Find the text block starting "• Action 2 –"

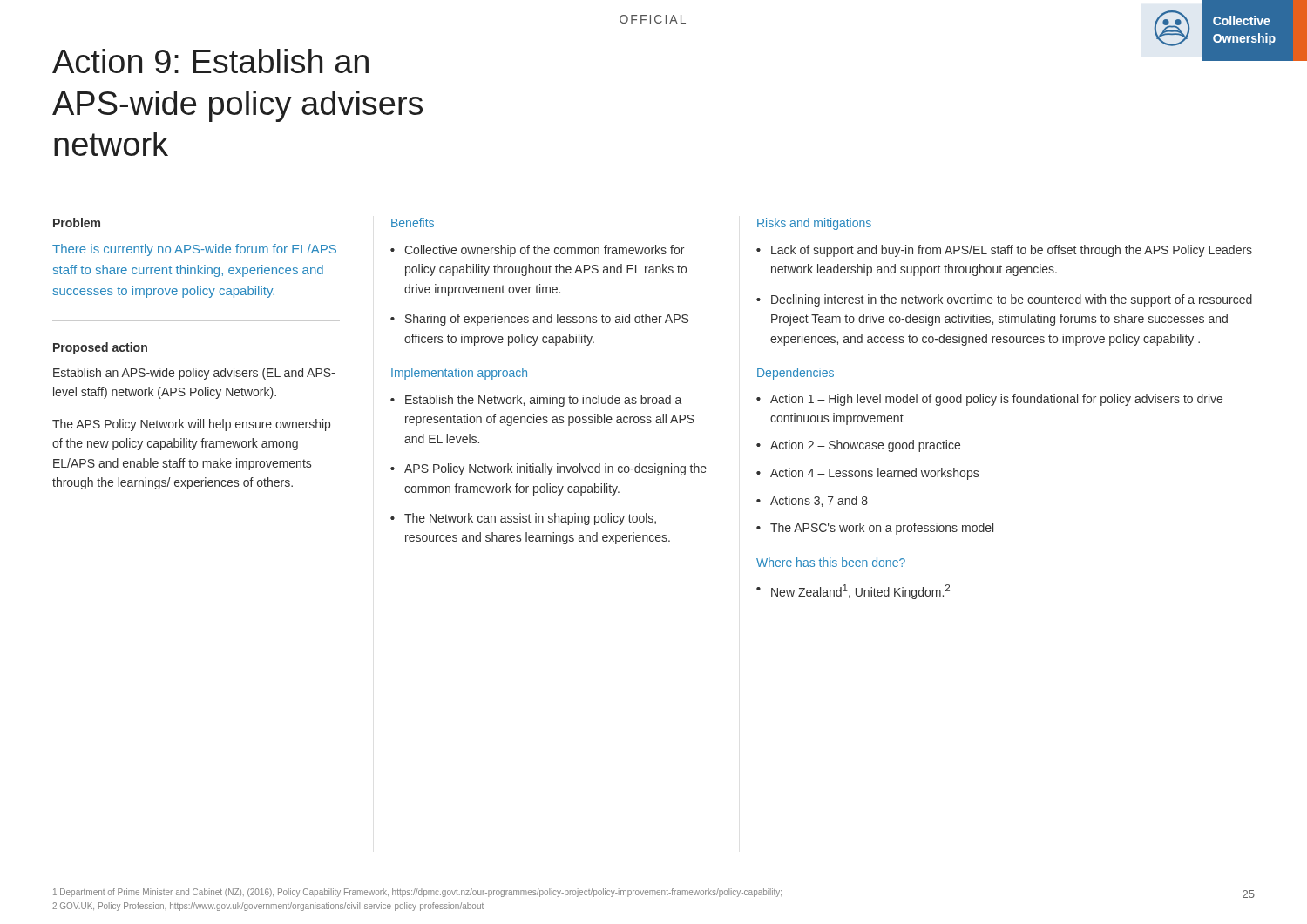coord(859,446)
